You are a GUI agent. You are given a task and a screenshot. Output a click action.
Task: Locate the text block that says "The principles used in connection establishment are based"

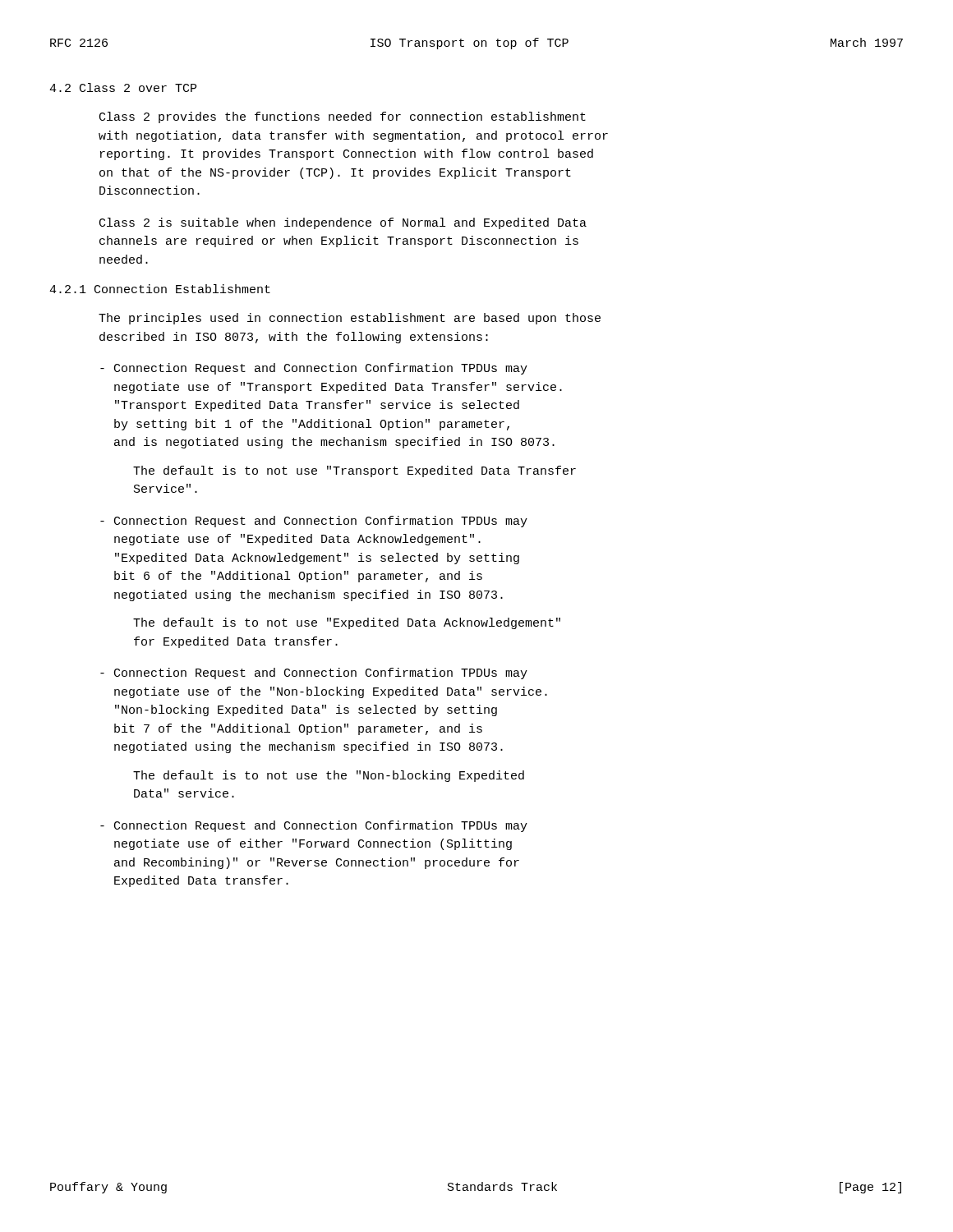click(x=350, y=328)
